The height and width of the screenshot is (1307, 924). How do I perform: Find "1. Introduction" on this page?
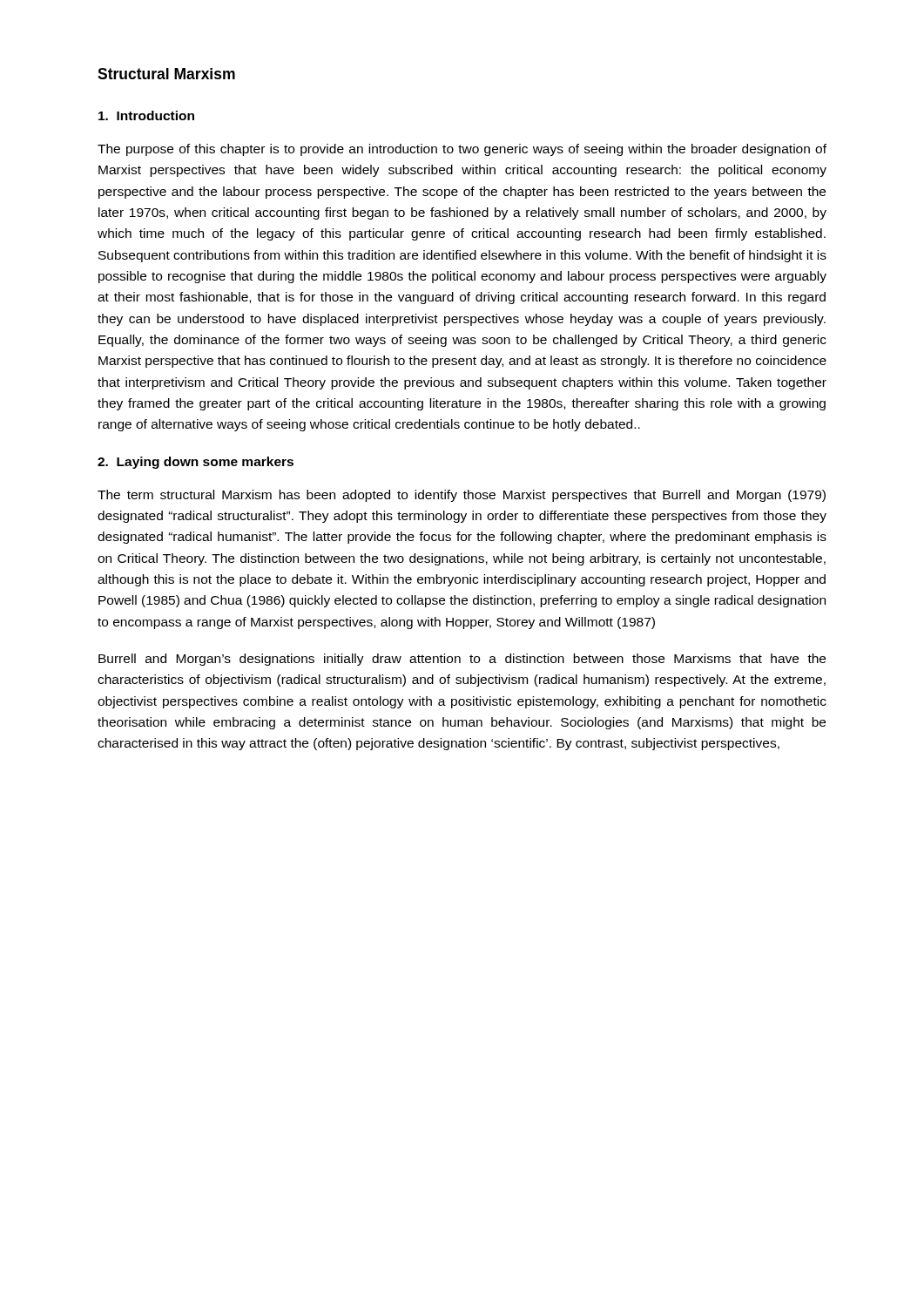(146, 116)
